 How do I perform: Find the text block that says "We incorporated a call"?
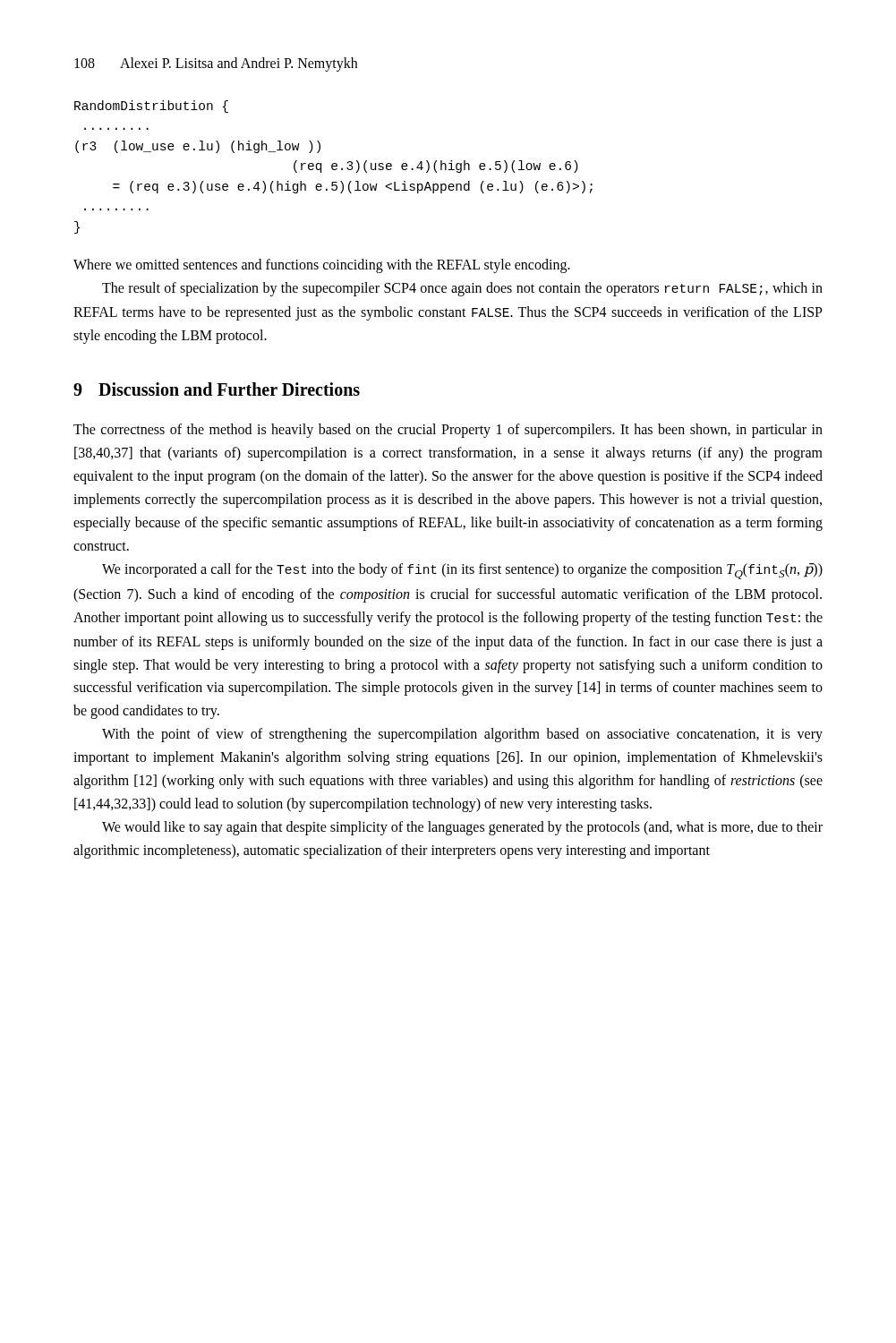tap(448, 640)
